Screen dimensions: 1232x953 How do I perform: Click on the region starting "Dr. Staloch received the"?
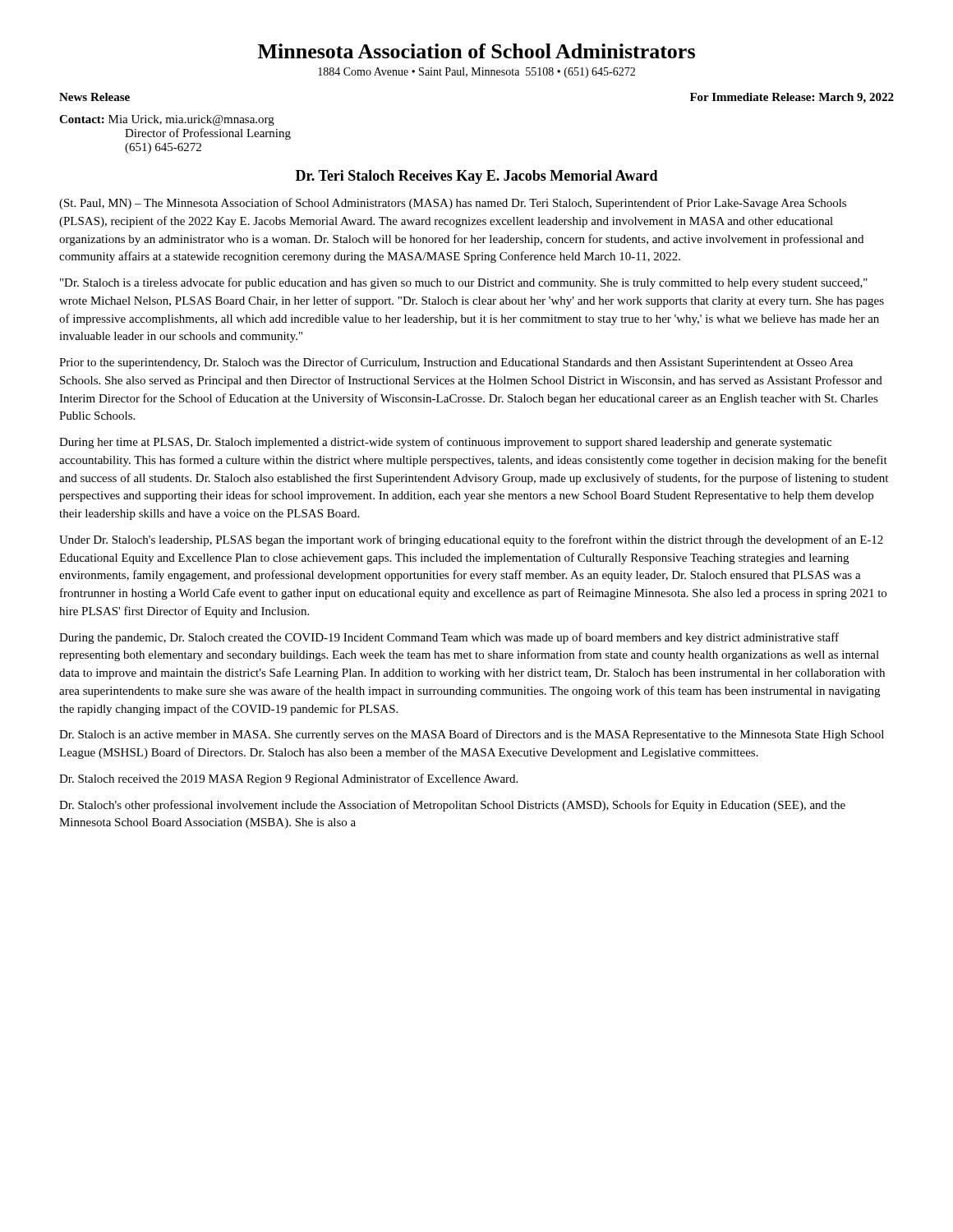289,778
